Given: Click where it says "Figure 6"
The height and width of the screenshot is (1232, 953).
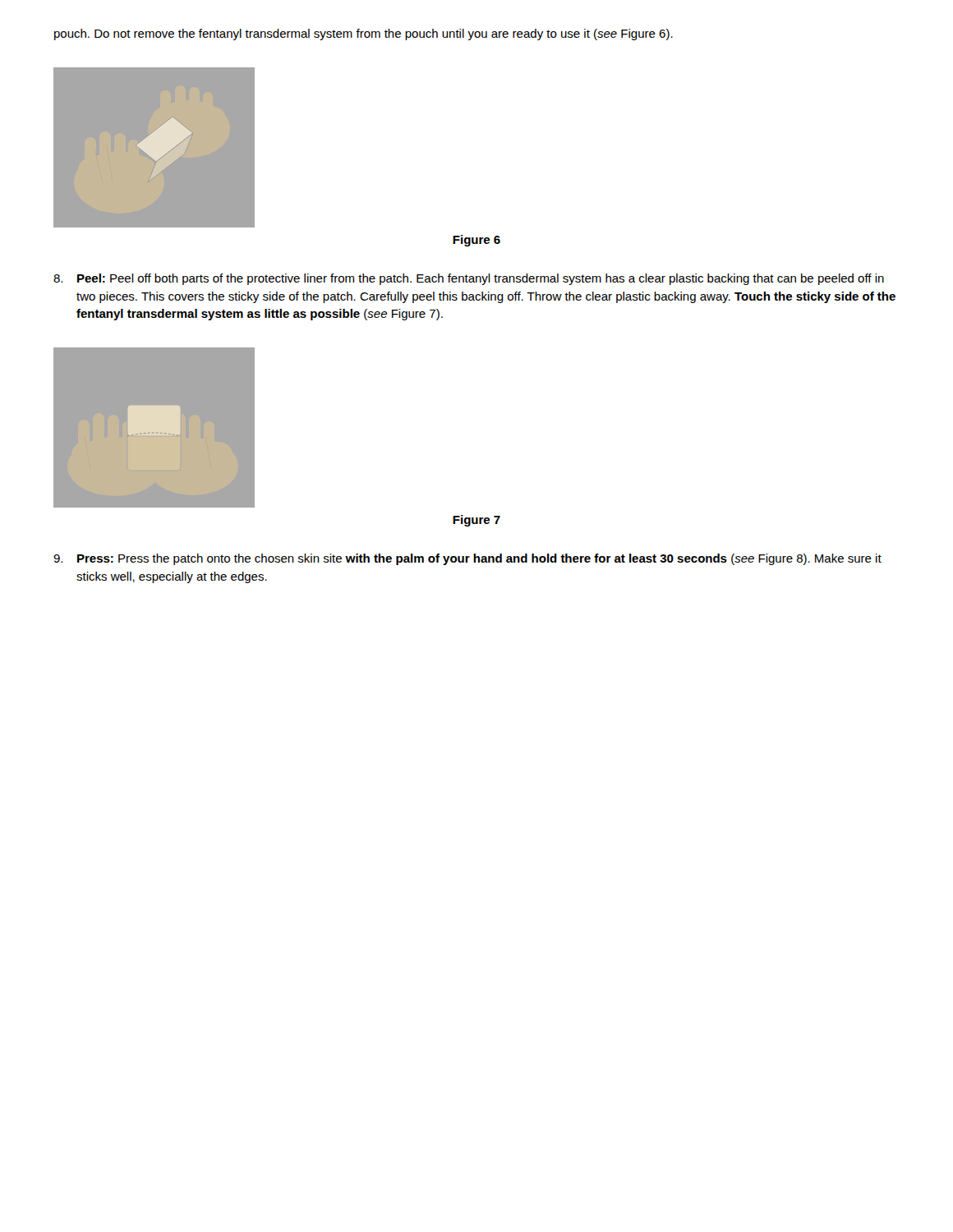Looking at the screenshot, I should [476, 239].
